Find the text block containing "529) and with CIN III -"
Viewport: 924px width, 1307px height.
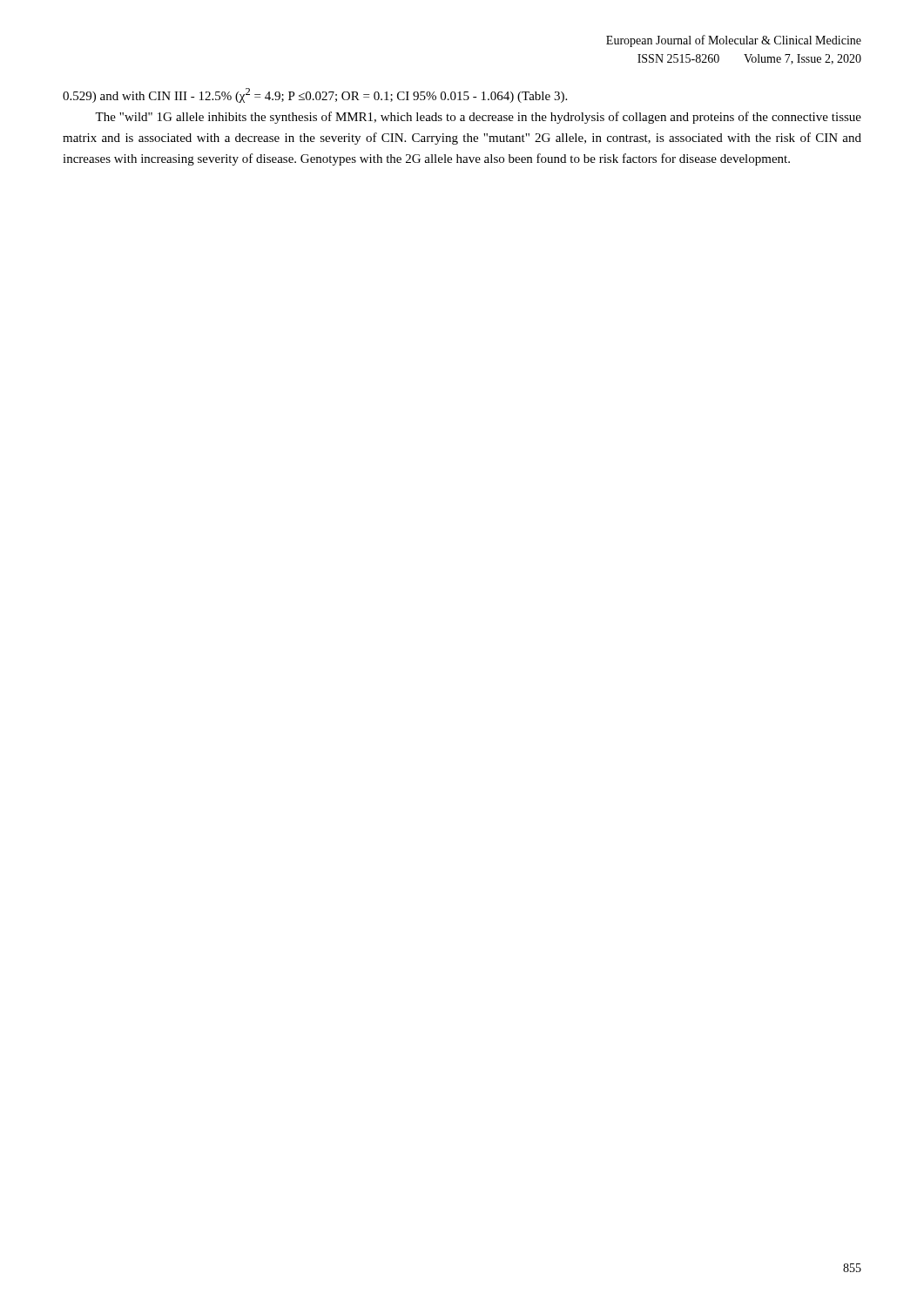point(462,126)
